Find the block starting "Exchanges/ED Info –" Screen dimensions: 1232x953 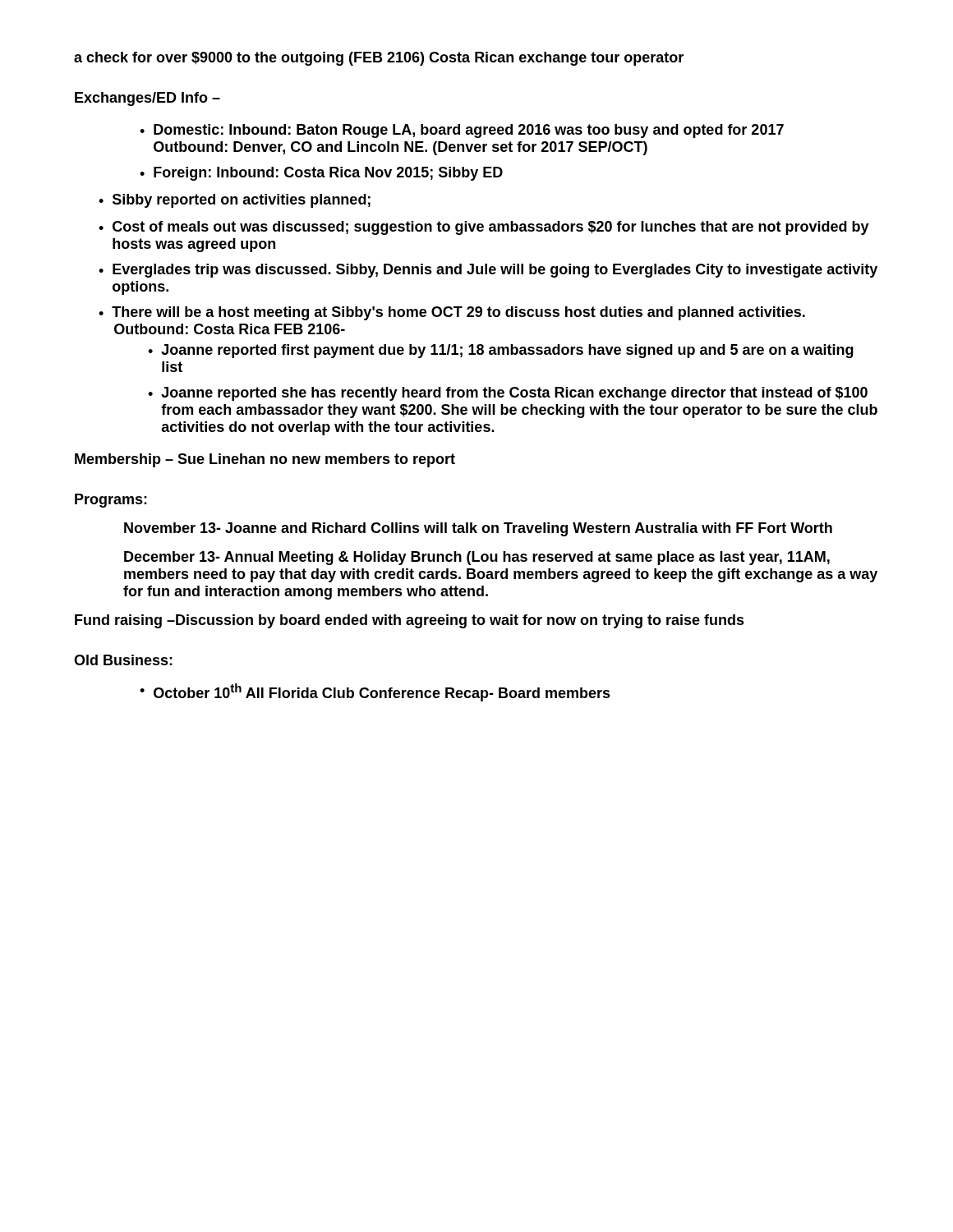tap(147, 98)
